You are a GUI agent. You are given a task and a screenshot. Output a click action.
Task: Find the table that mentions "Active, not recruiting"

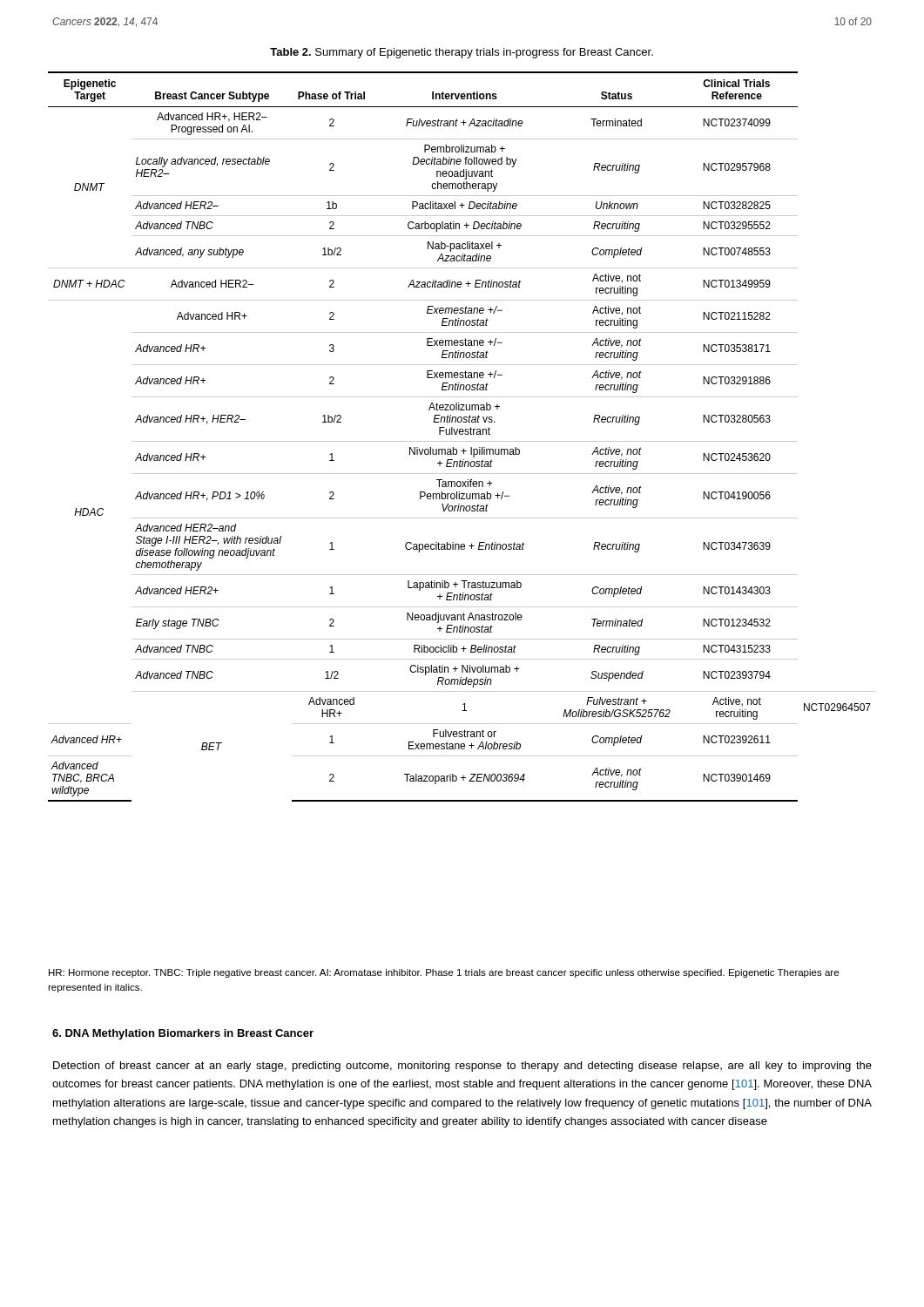point(462,437)
